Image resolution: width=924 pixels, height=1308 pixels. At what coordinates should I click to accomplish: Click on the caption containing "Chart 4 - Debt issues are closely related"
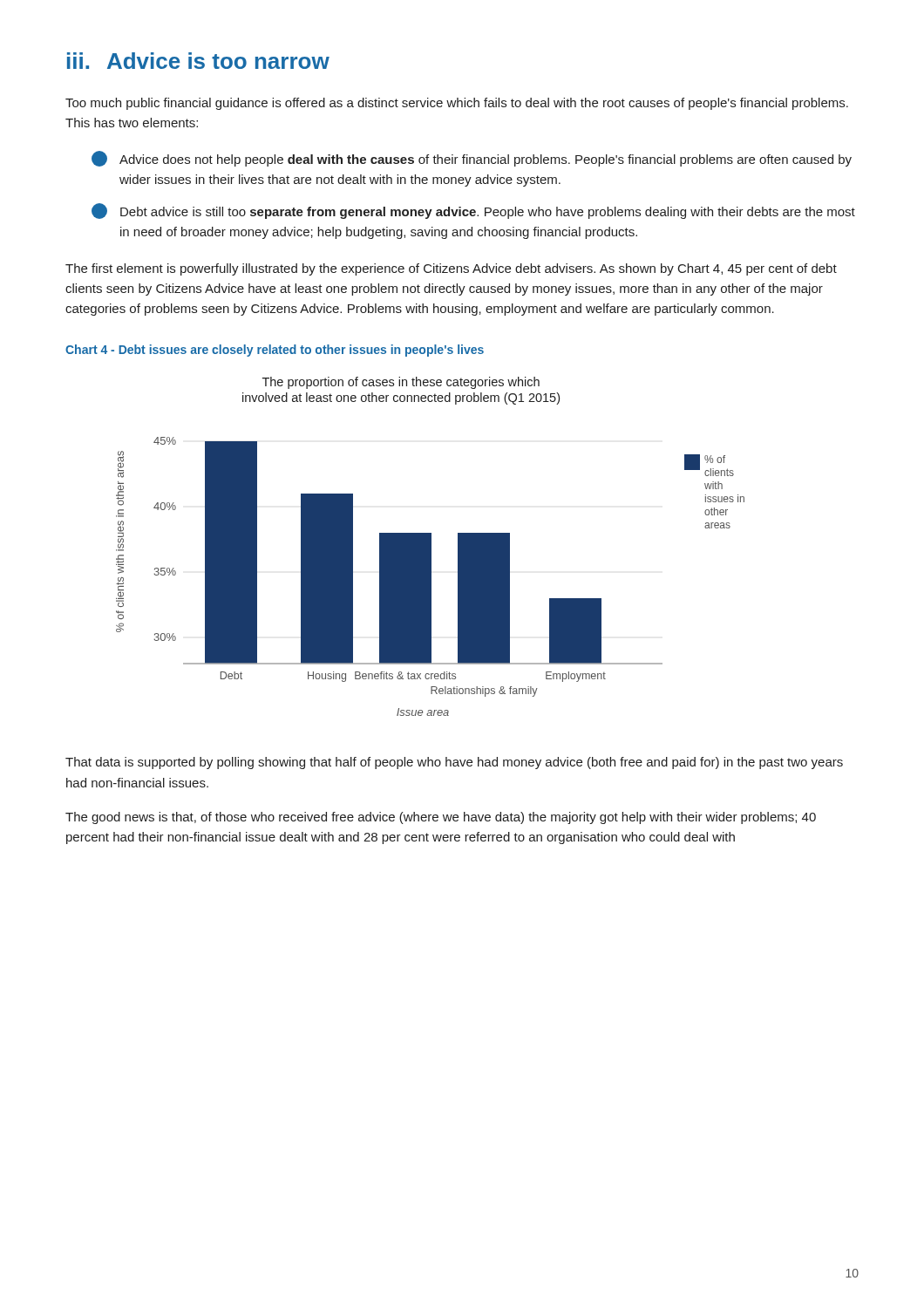(275, 350)
